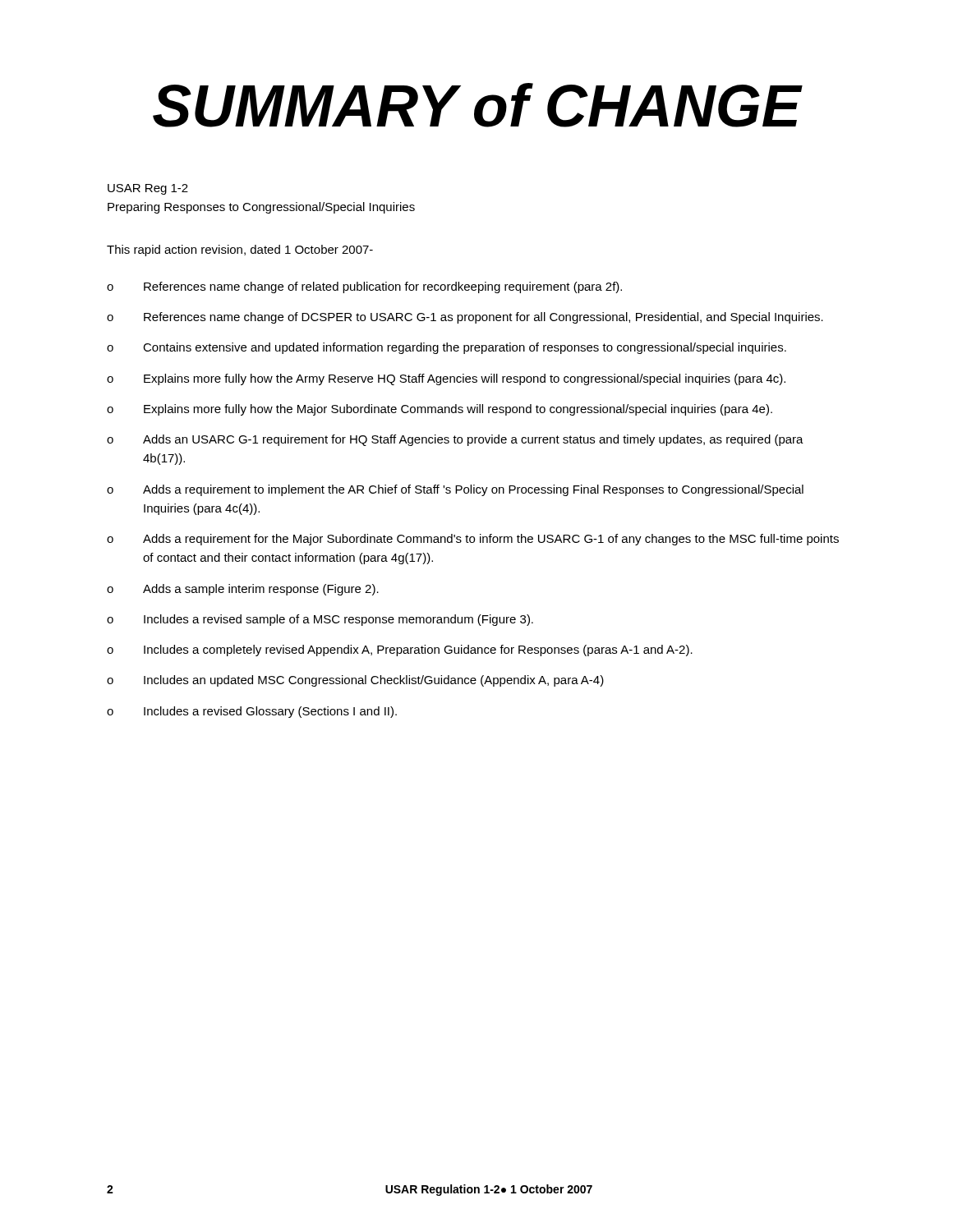Locate the list item containing "o Includes a revised sample of a MSC"
Viewport: 953px width, 1232px height.
click(476, 619)
